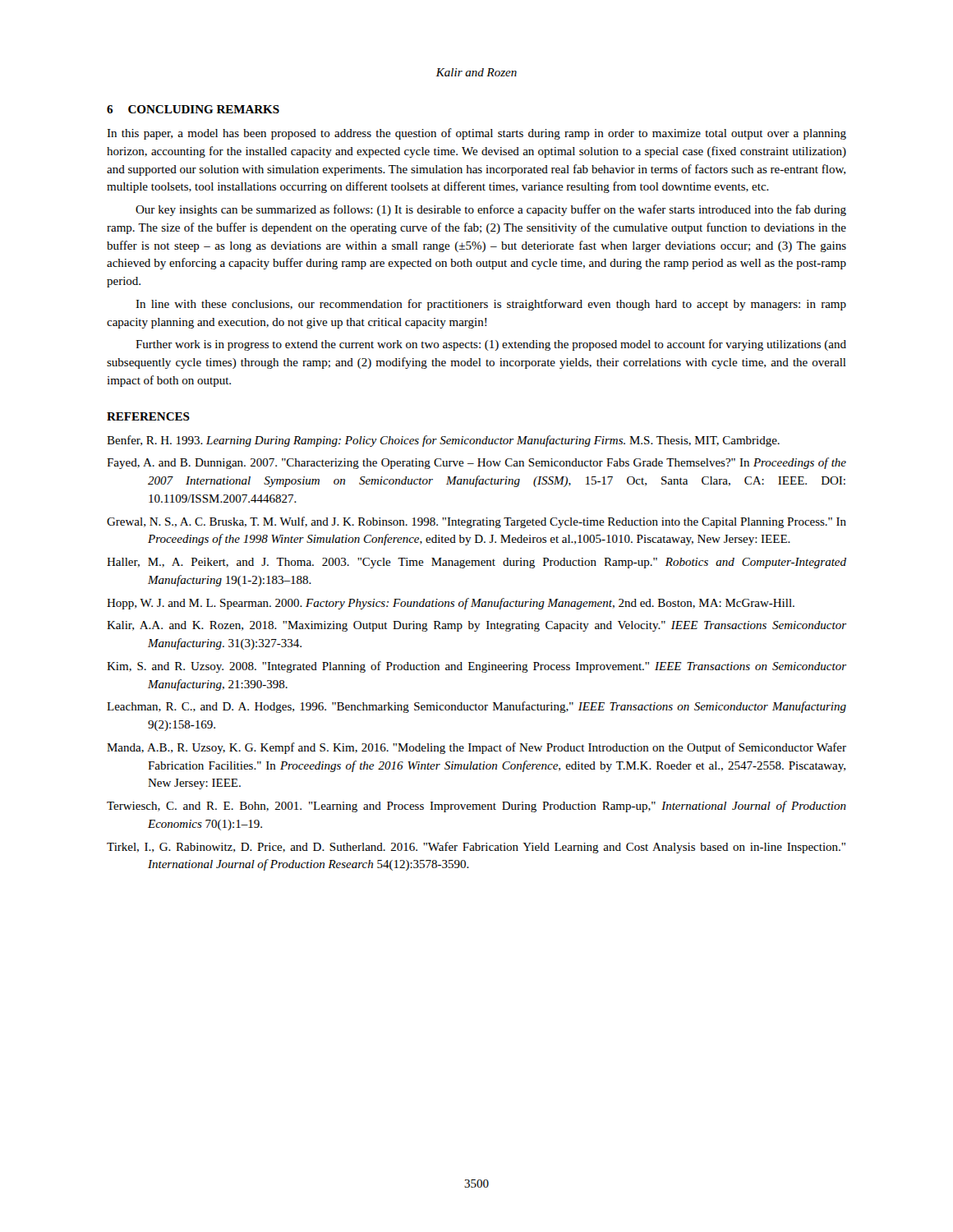
Task: Click on the list item that reads "Manda, A.B., R. Uzsoy, K."
Action: tap(476, 765)
